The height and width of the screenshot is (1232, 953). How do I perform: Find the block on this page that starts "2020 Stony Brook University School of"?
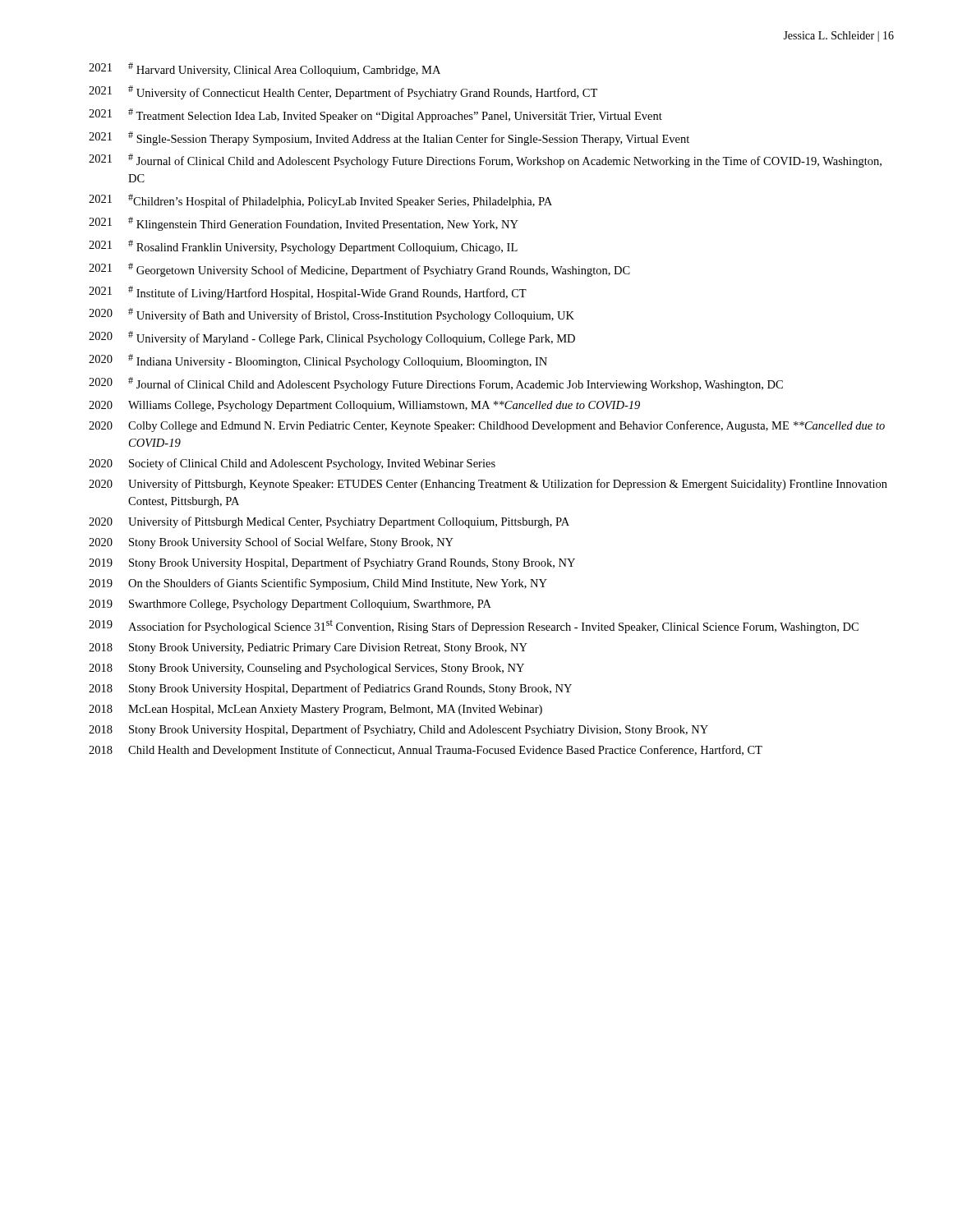(271, 543)
